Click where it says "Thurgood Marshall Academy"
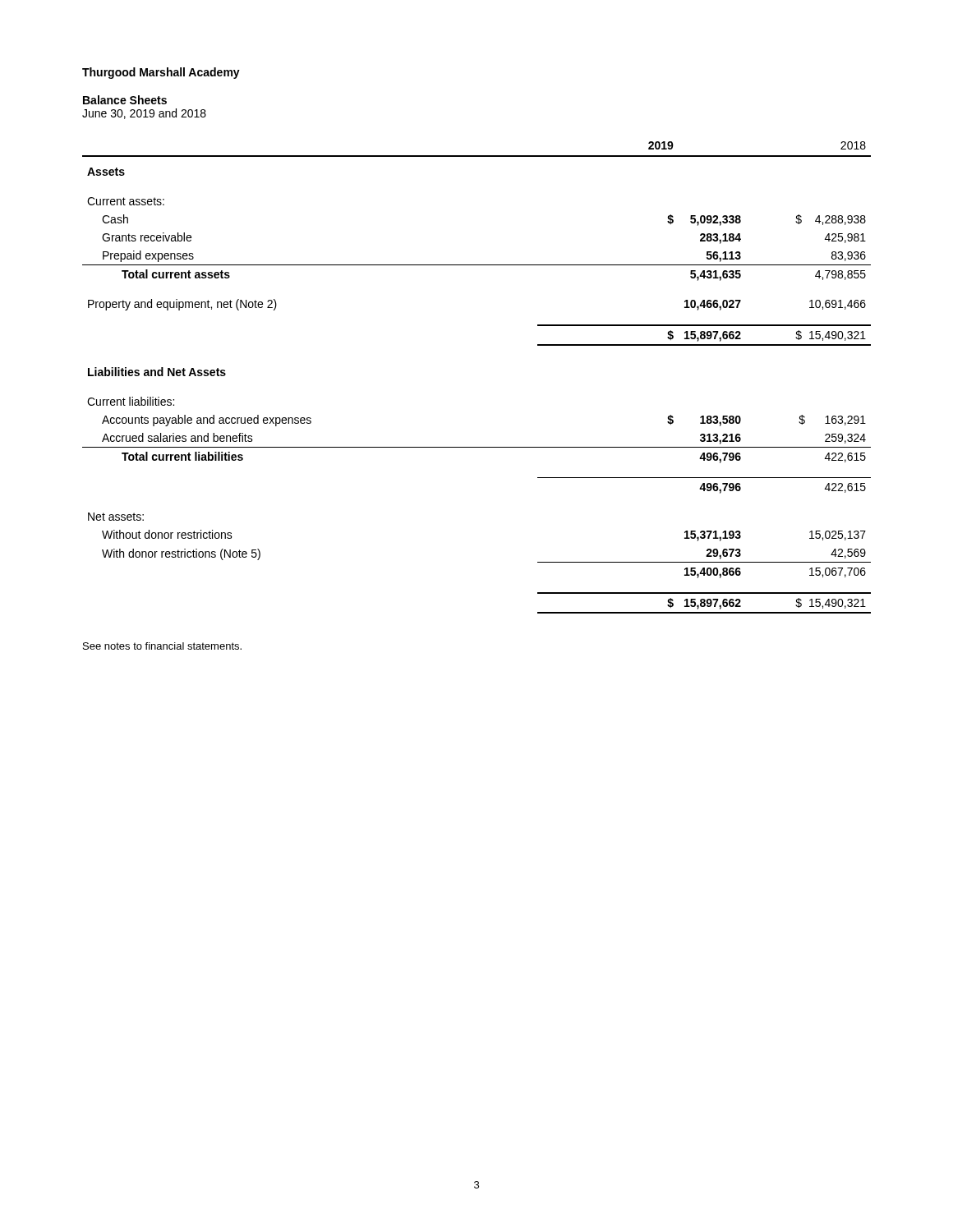The image size is (953, 1232). click(x=161, y=72)
